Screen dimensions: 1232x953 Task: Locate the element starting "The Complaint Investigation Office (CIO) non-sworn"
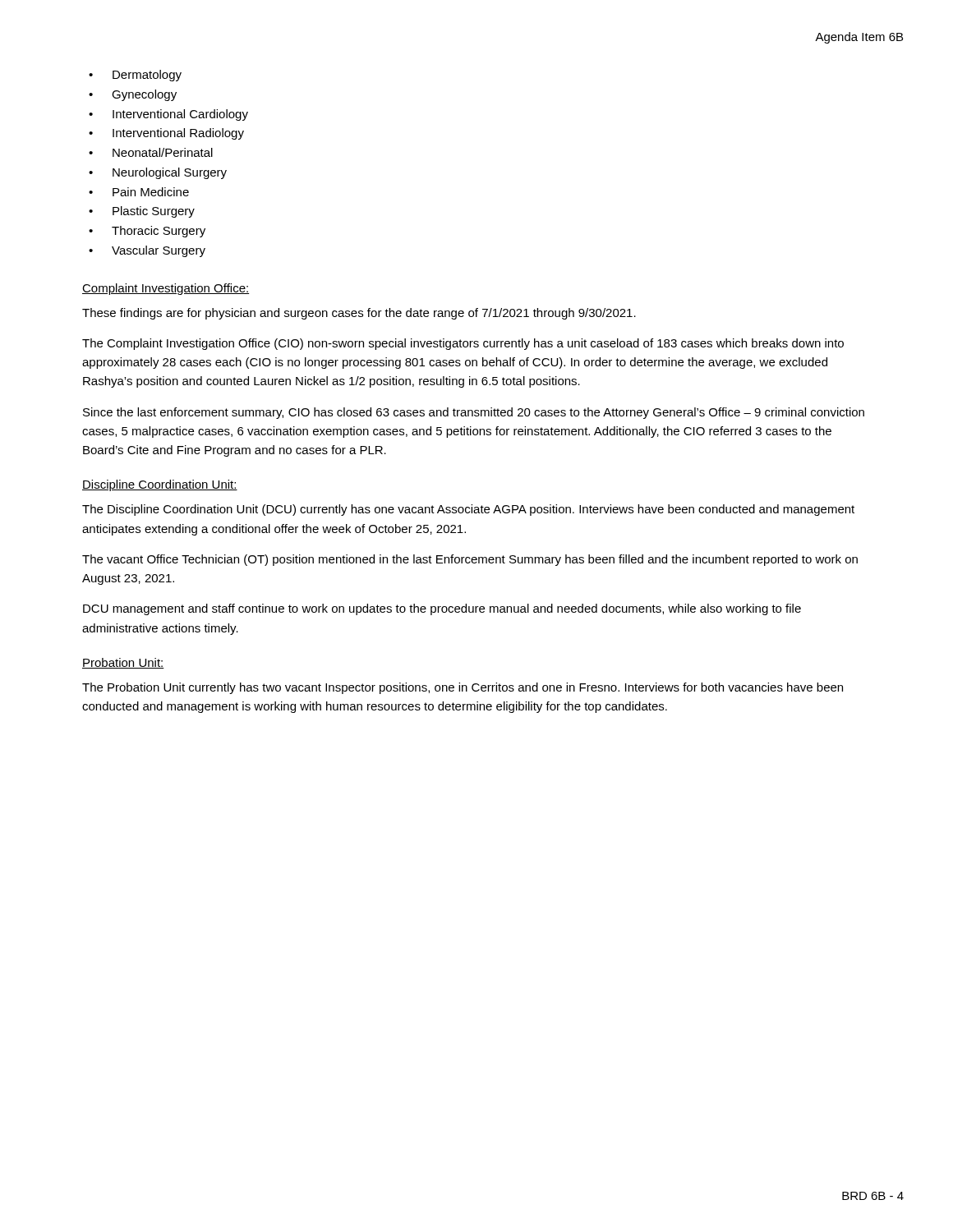(x=463, y=362)
